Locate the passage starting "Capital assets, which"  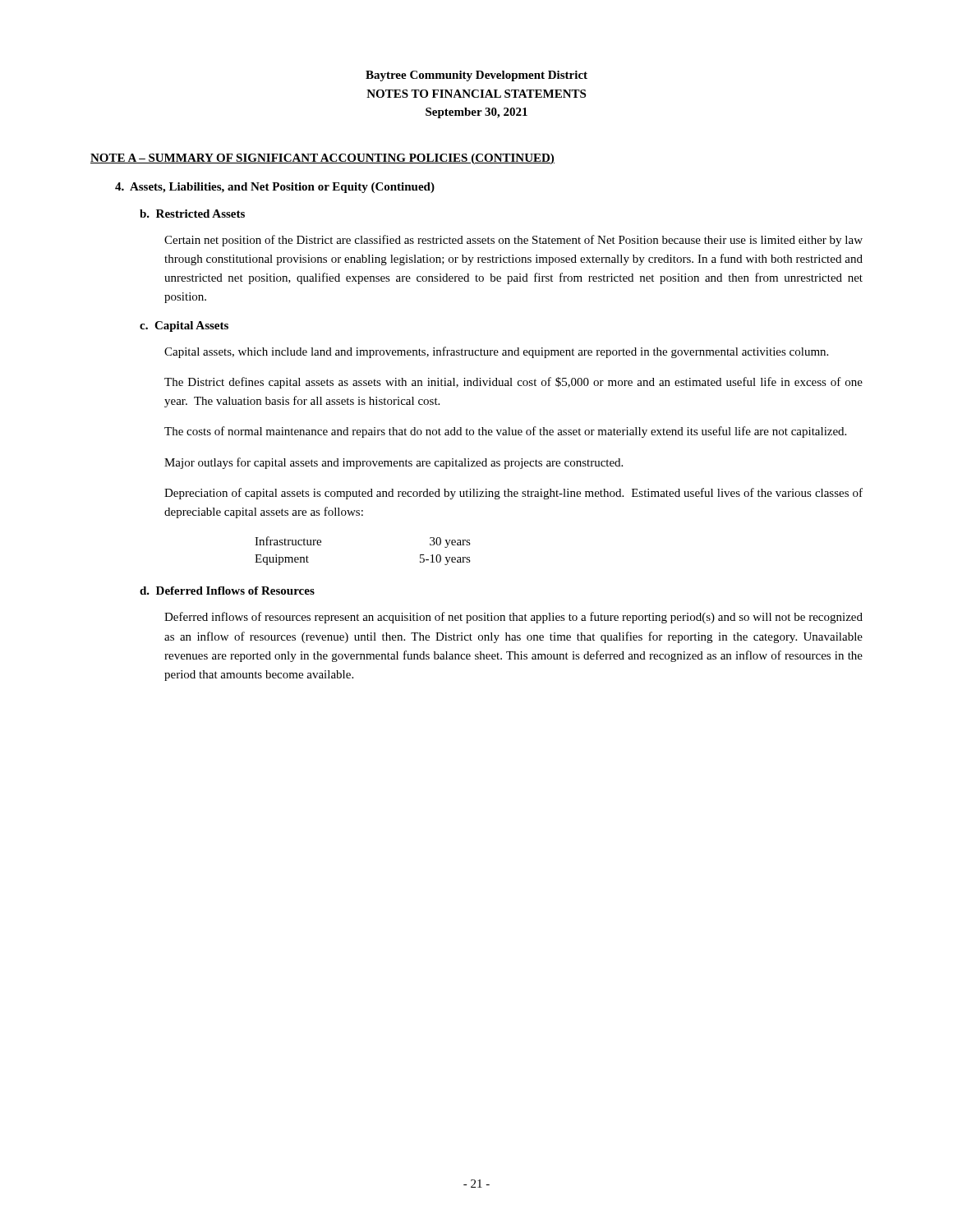click(497, 351)
